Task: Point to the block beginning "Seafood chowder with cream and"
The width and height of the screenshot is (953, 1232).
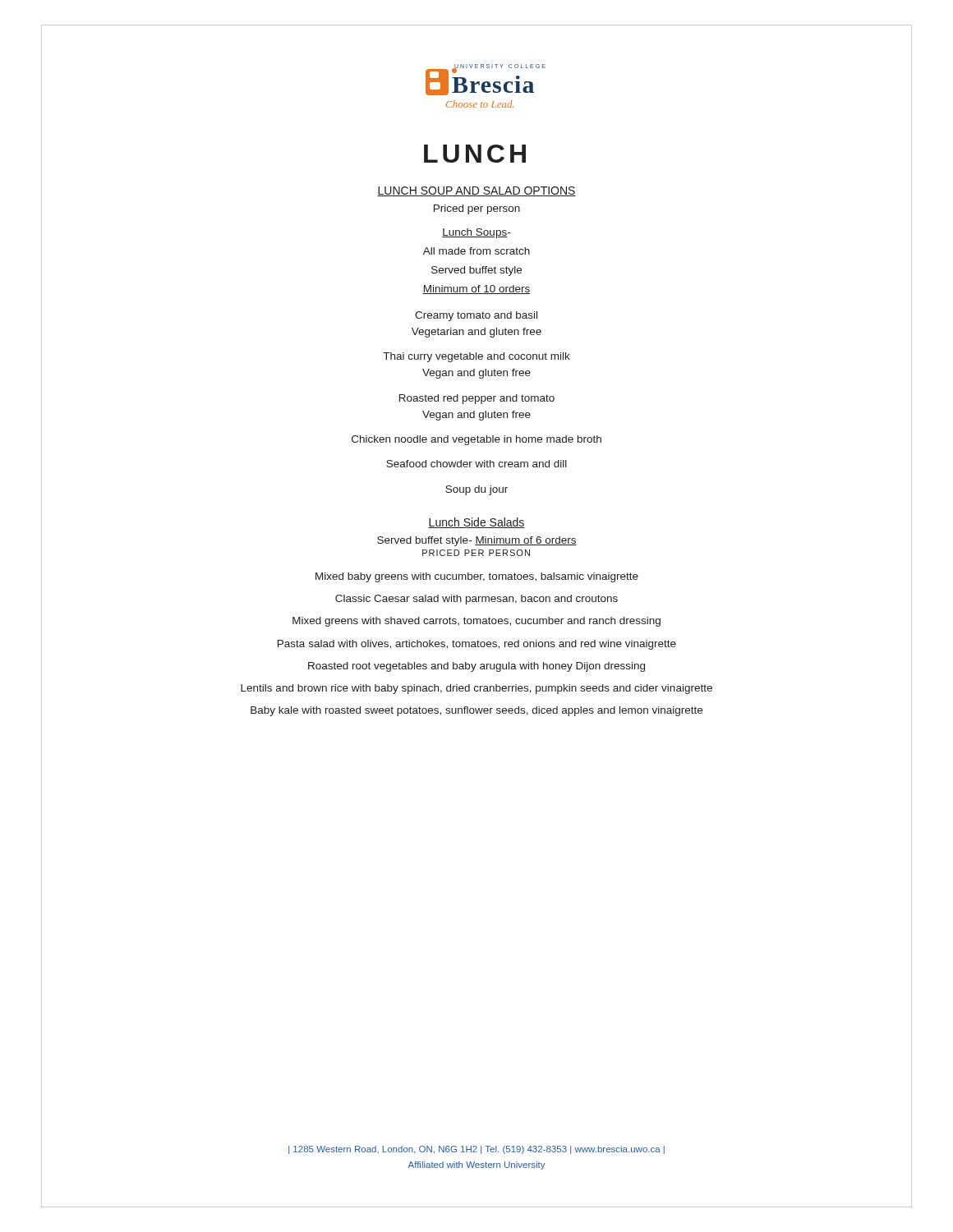Action: click(x=476, y=464)
